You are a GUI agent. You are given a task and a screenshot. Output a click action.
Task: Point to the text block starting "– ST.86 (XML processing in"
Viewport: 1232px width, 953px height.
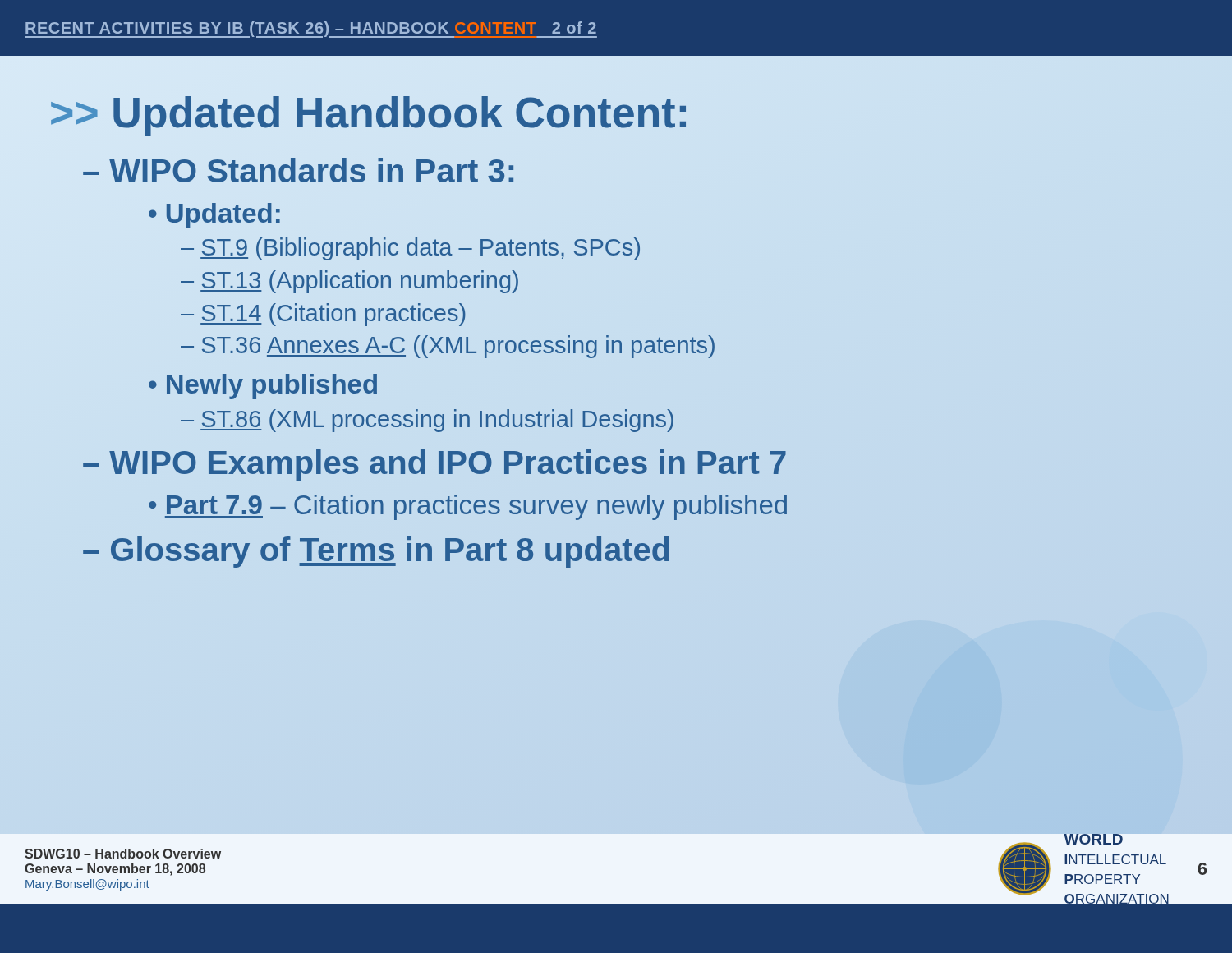(x=428, y=419)
